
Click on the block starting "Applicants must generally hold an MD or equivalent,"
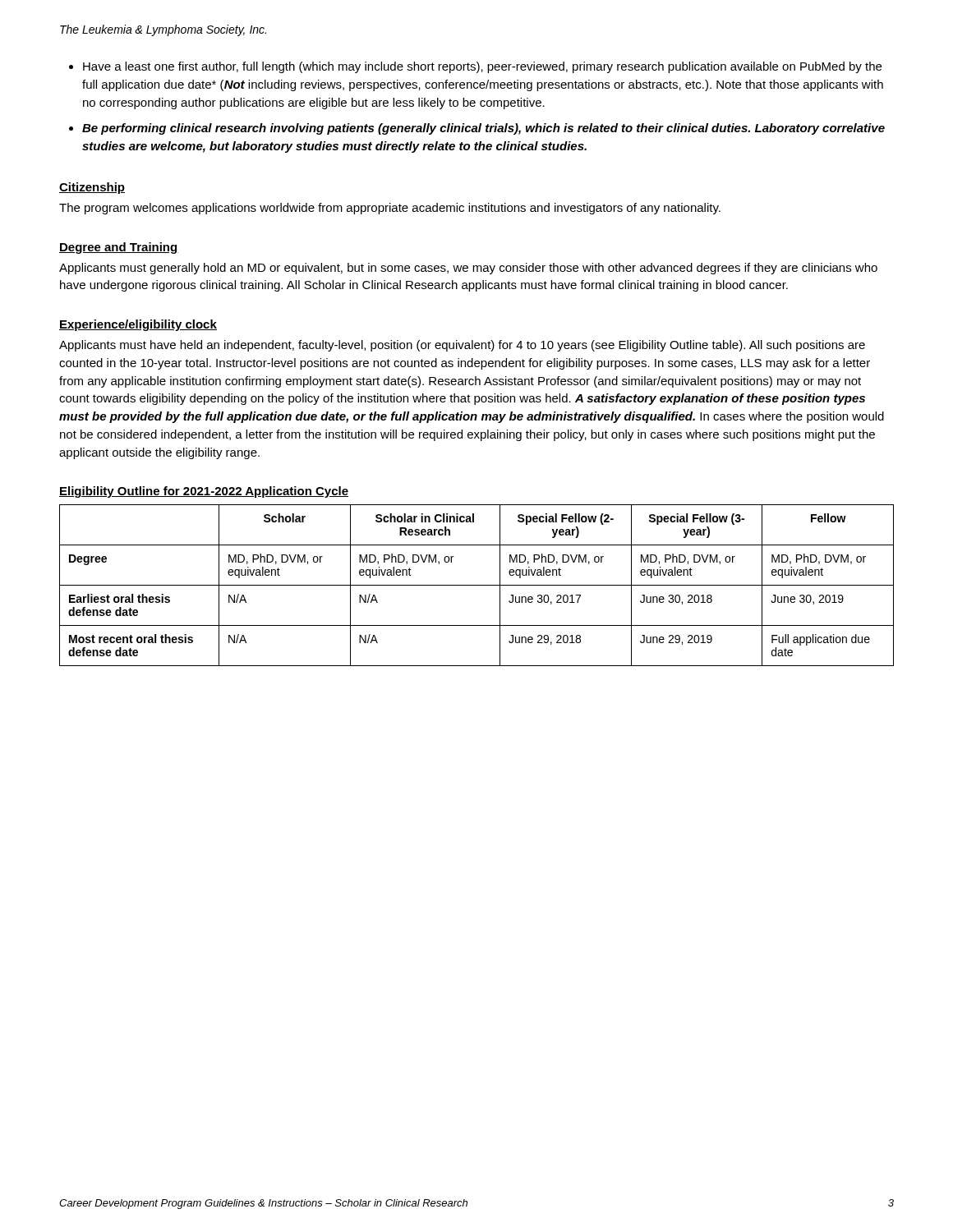pyautogui.click(x=468, y=276)
